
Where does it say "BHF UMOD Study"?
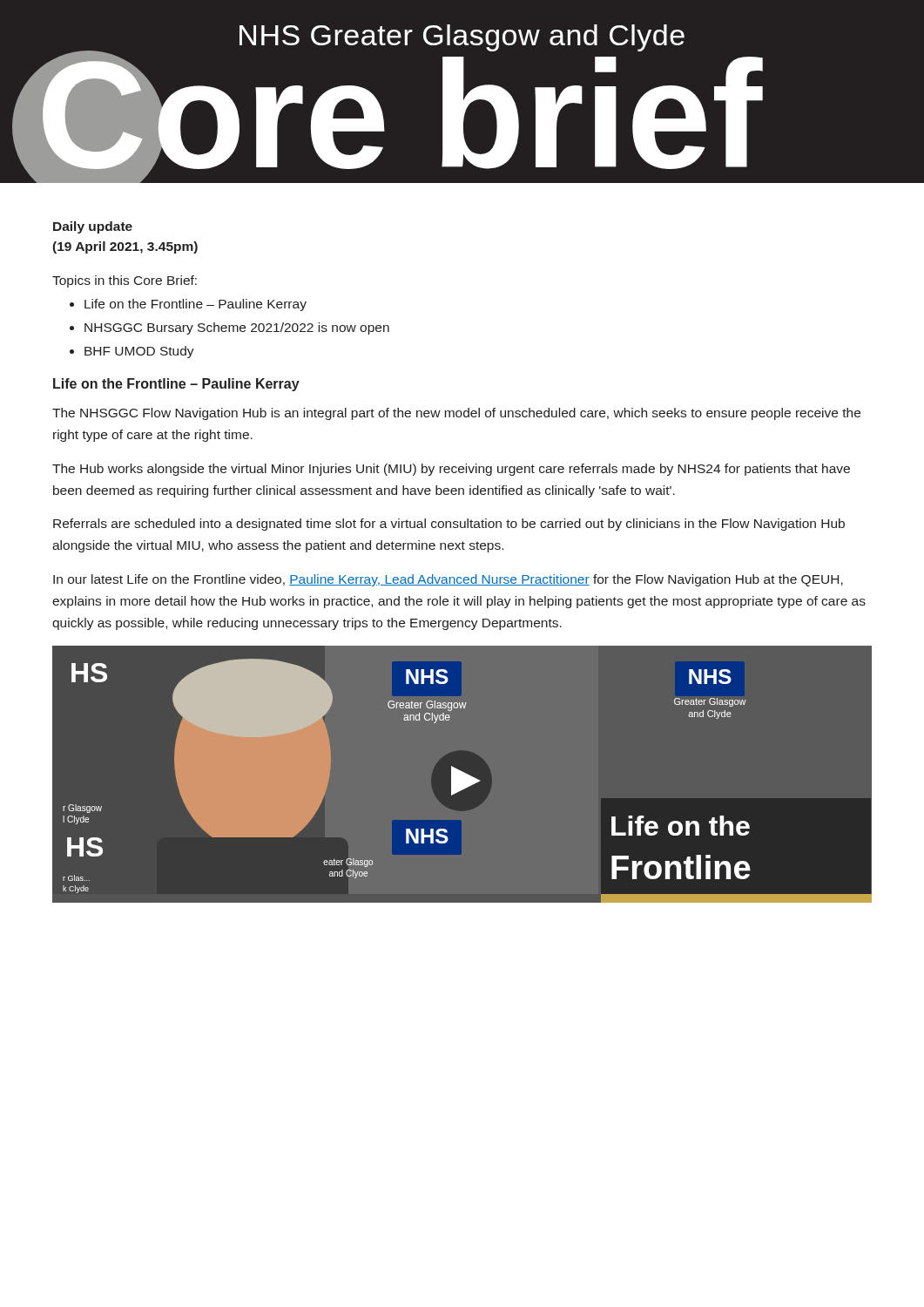coord(139,351)
